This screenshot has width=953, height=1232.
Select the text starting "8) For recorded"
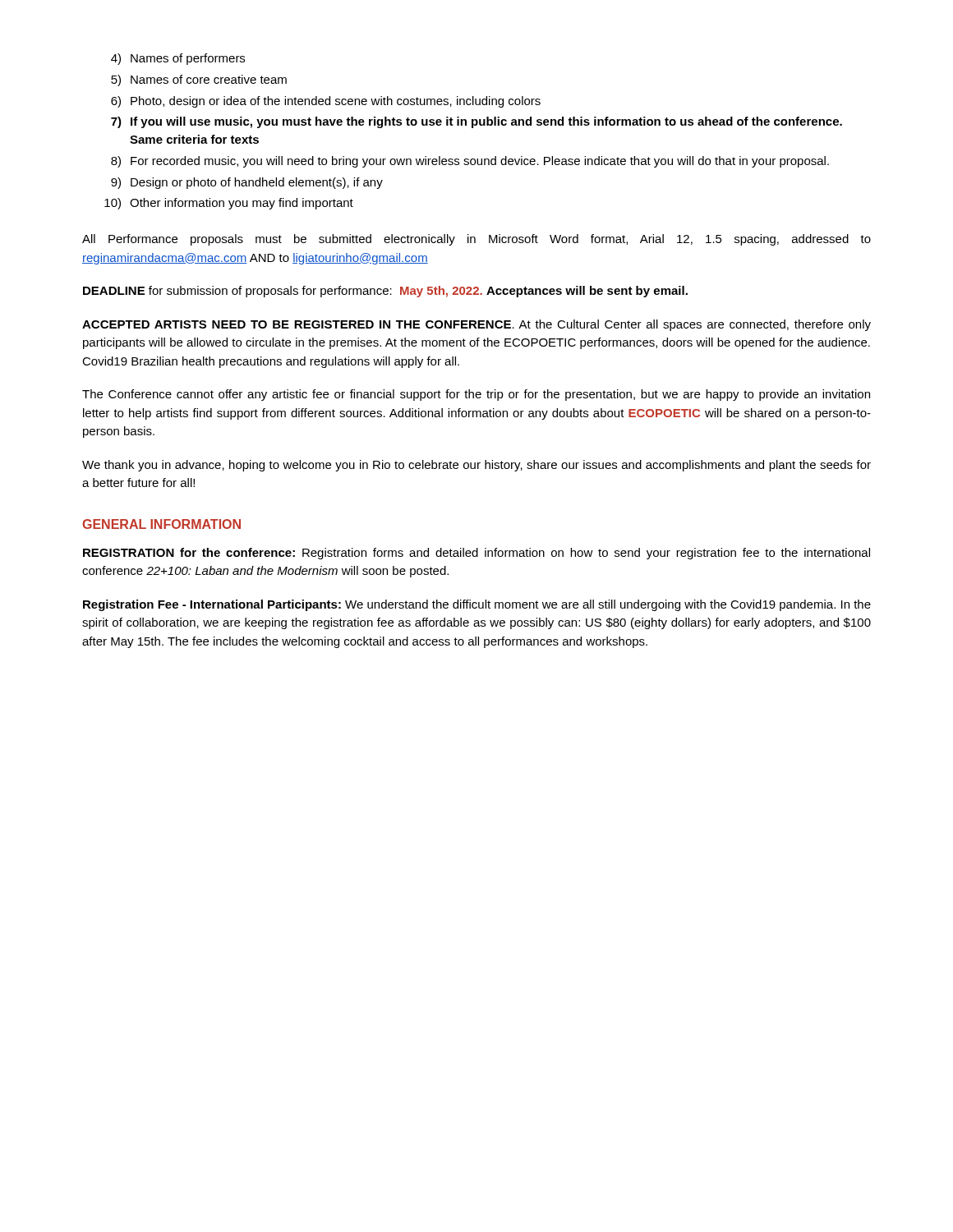(476, 161)
